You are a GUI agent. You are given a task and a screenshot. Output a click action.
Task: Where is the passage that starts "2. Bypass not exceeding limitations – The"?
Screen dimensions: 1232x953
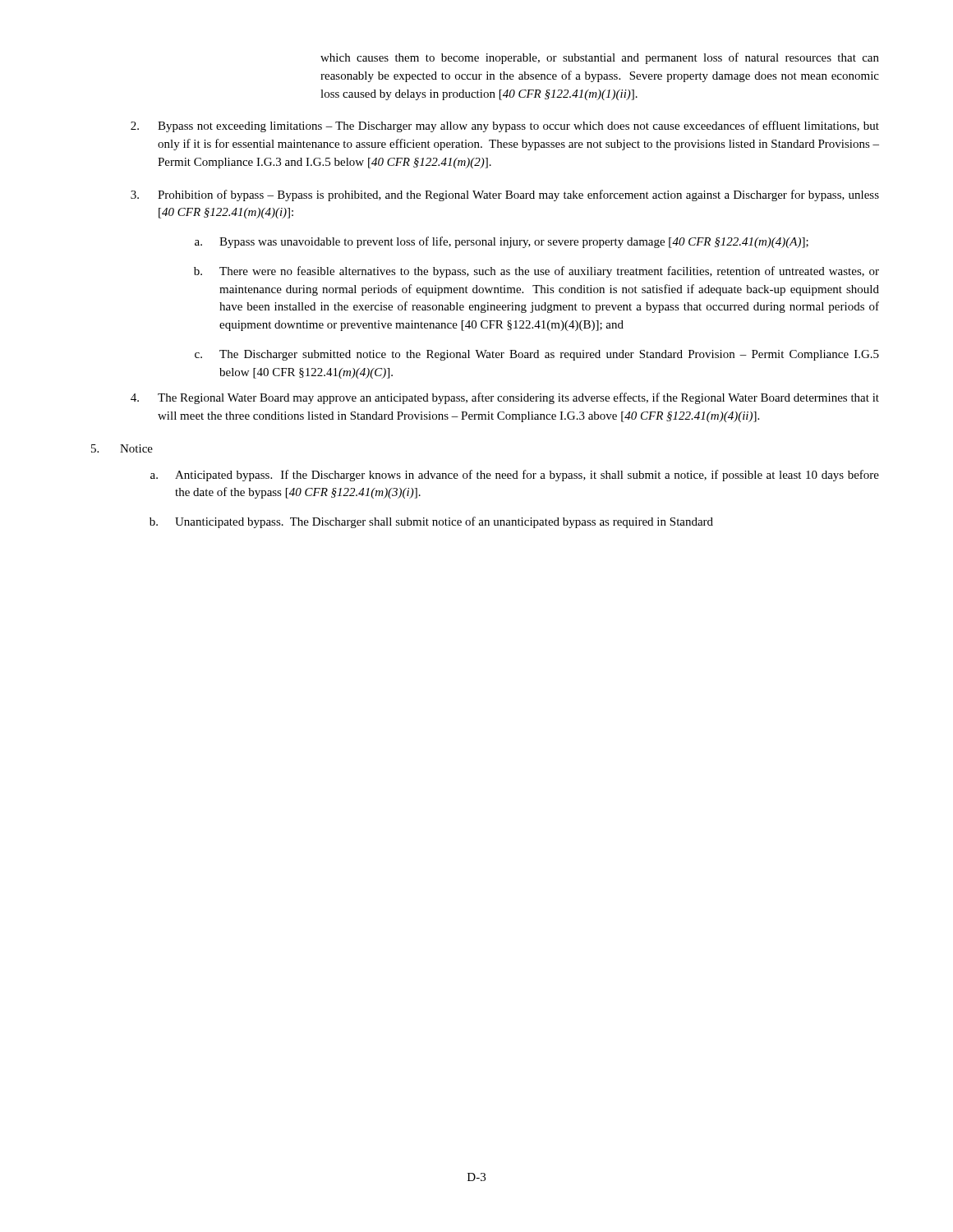(x=485, y=144)
